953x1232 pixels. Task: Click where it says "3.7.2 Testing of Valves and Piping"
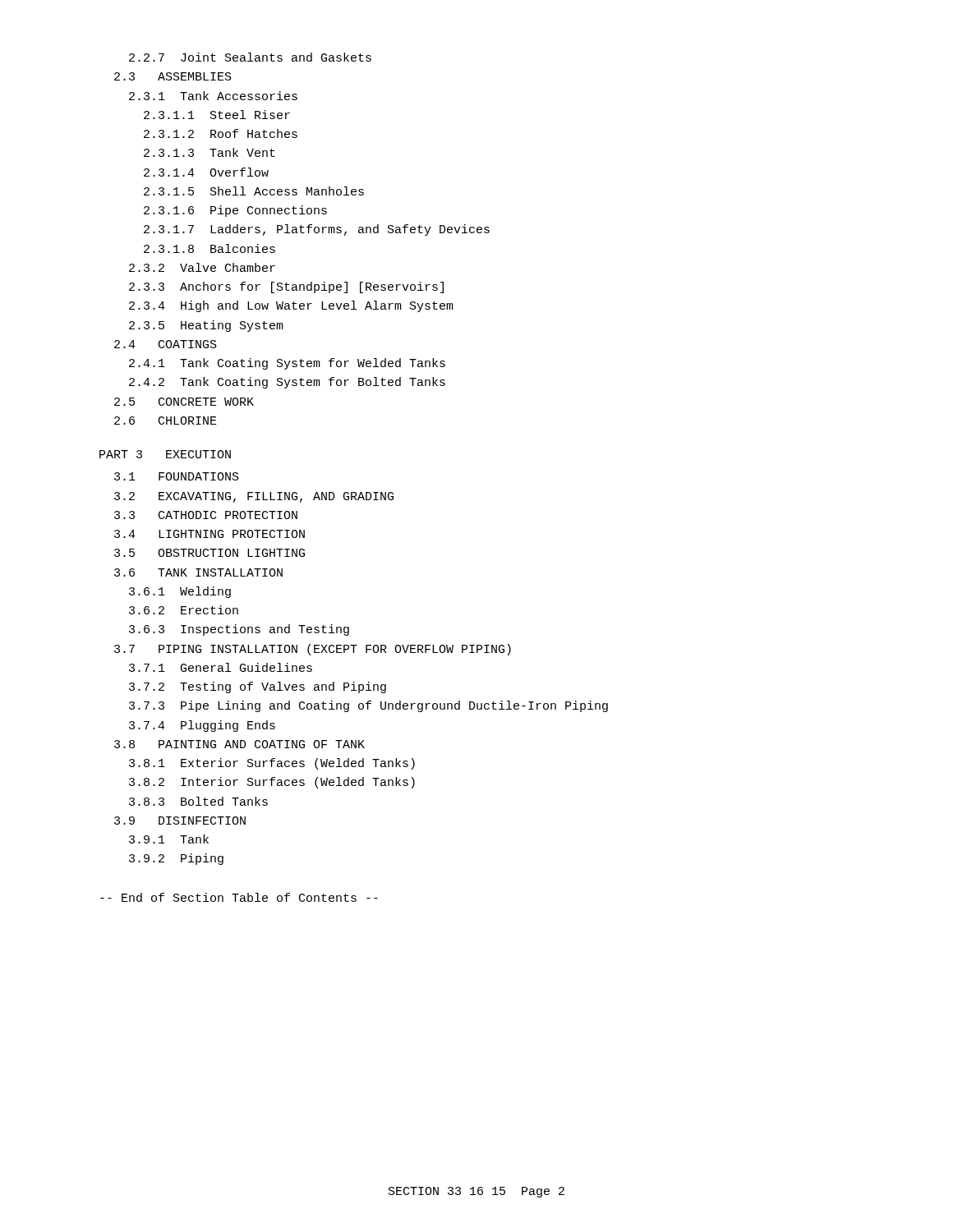147,687
